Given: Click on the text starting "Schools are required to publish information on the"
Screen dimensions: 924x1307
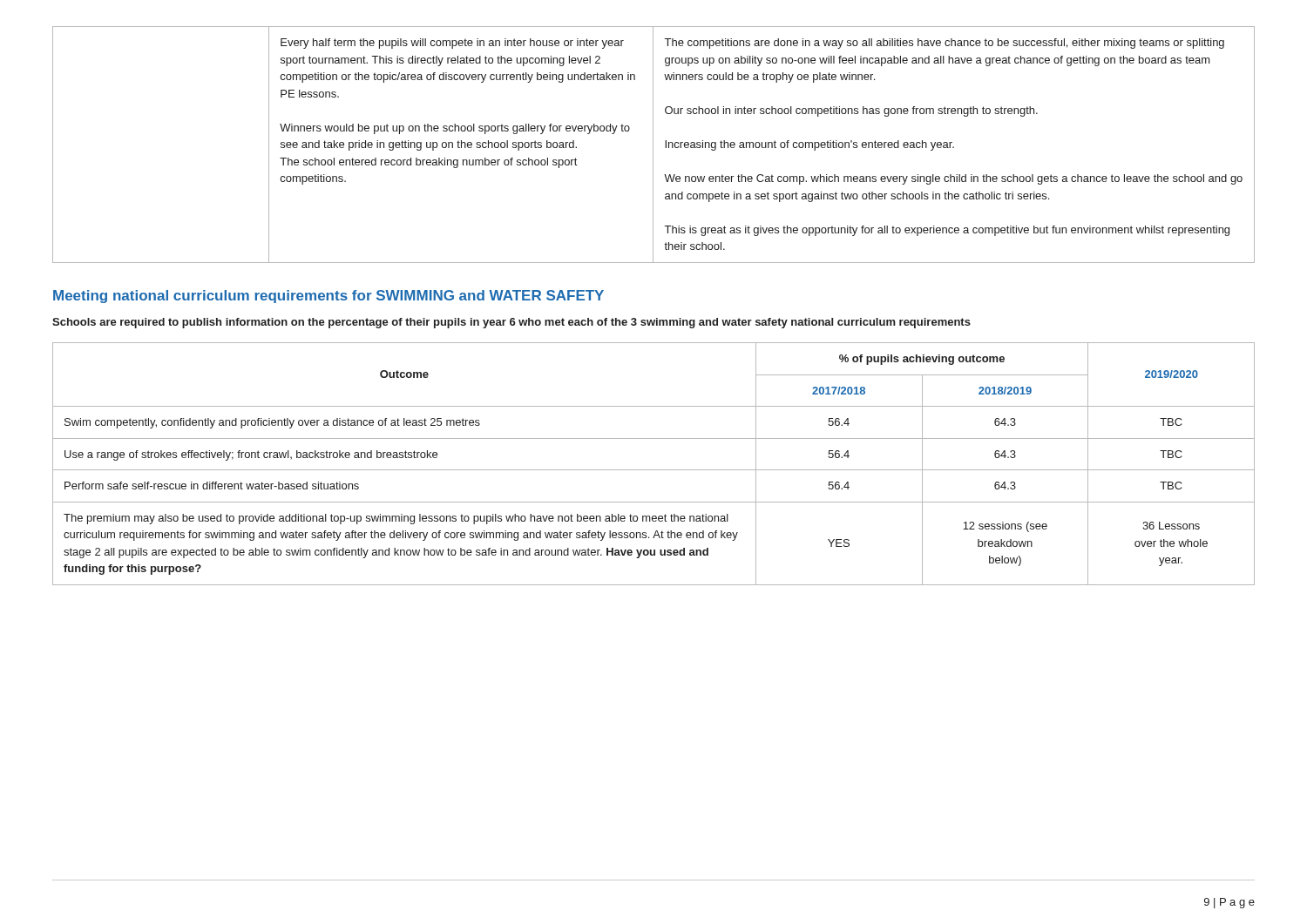Looking at the screenshot, I should point(511,321).
